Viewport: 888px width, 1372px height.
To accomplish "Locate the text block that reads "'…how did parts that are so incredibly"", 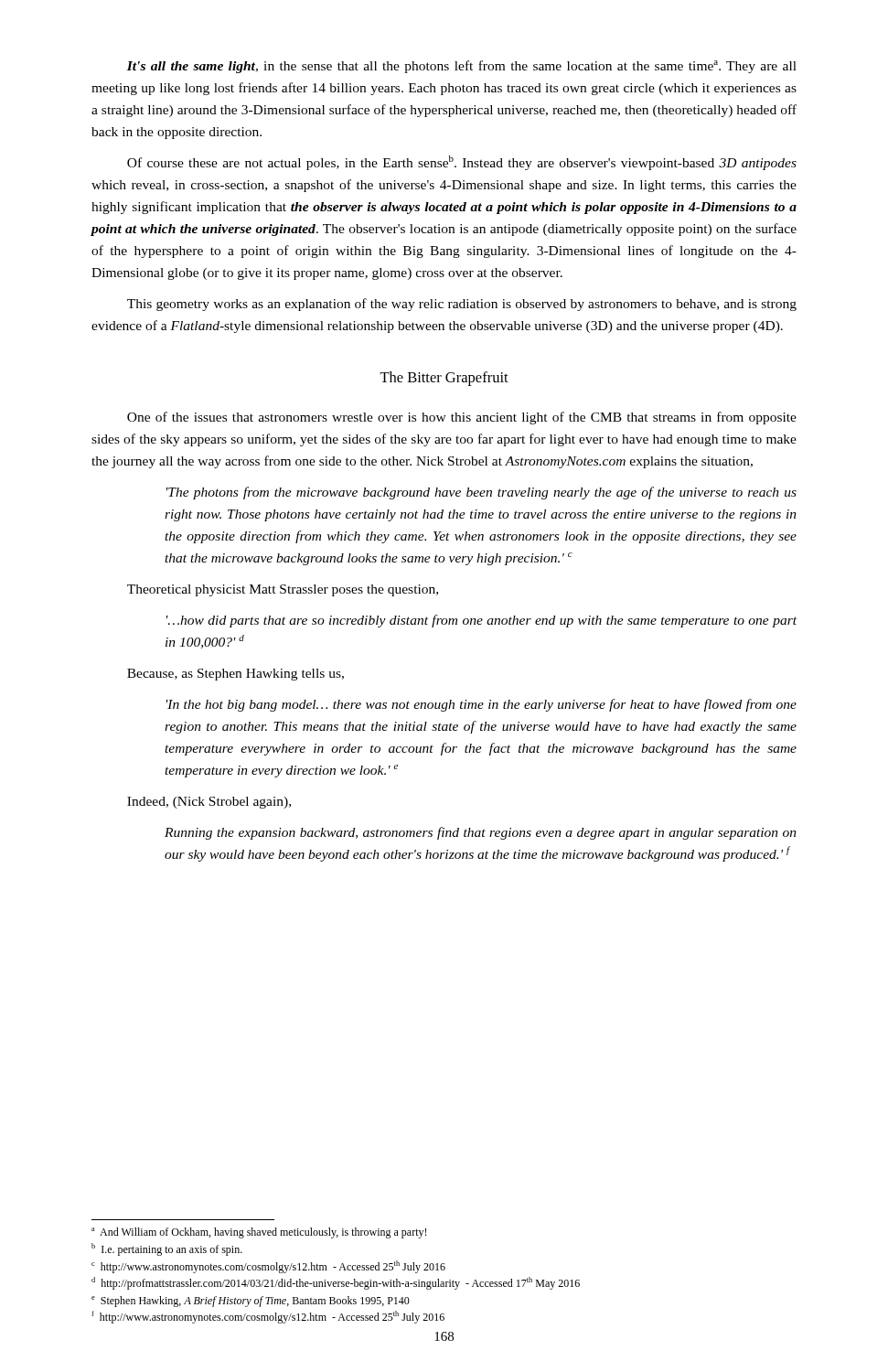I will coord(481,631).
